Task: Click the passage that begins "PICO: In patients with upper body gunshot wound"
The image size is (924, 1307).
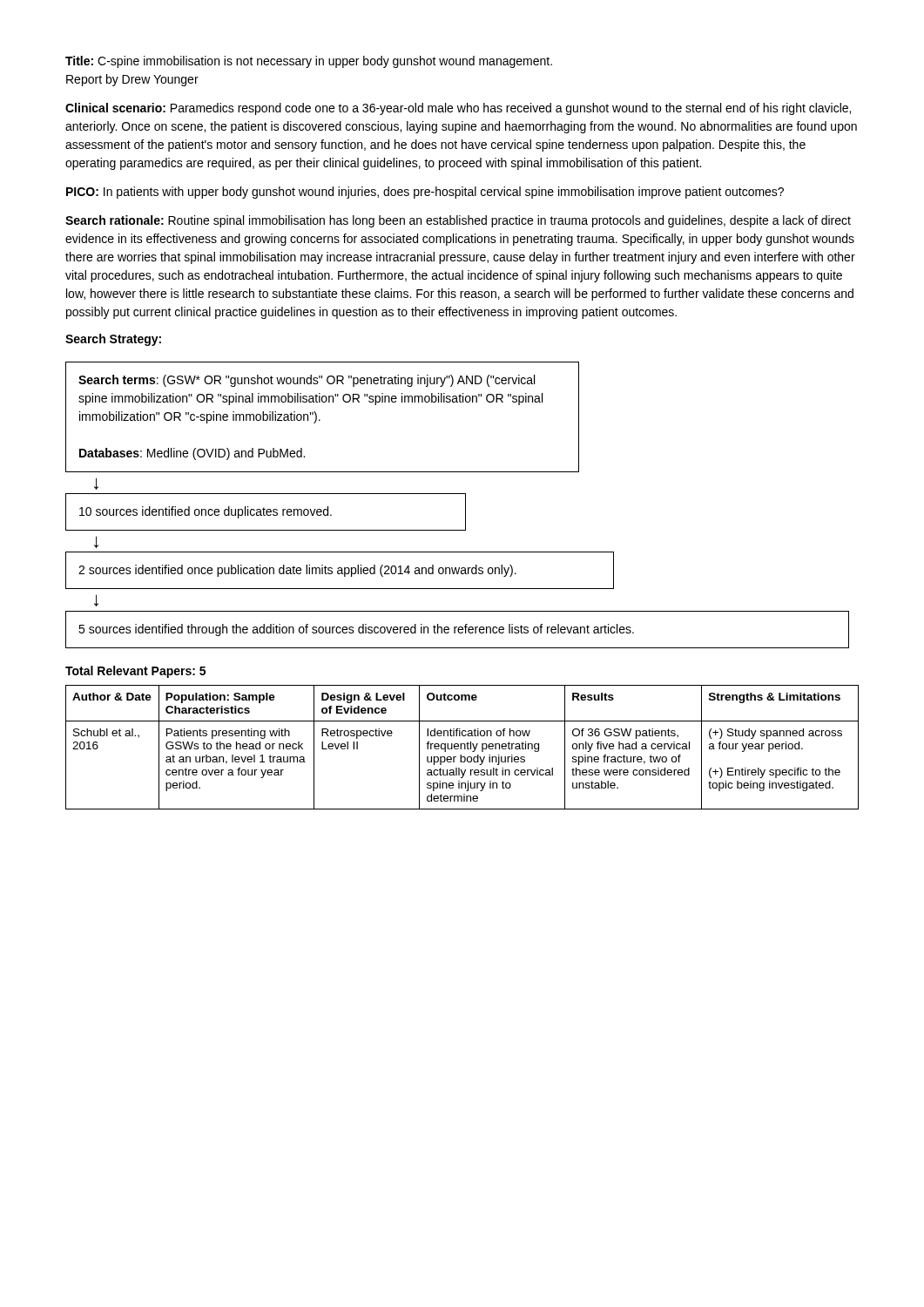Action: [x=425, y=192]
